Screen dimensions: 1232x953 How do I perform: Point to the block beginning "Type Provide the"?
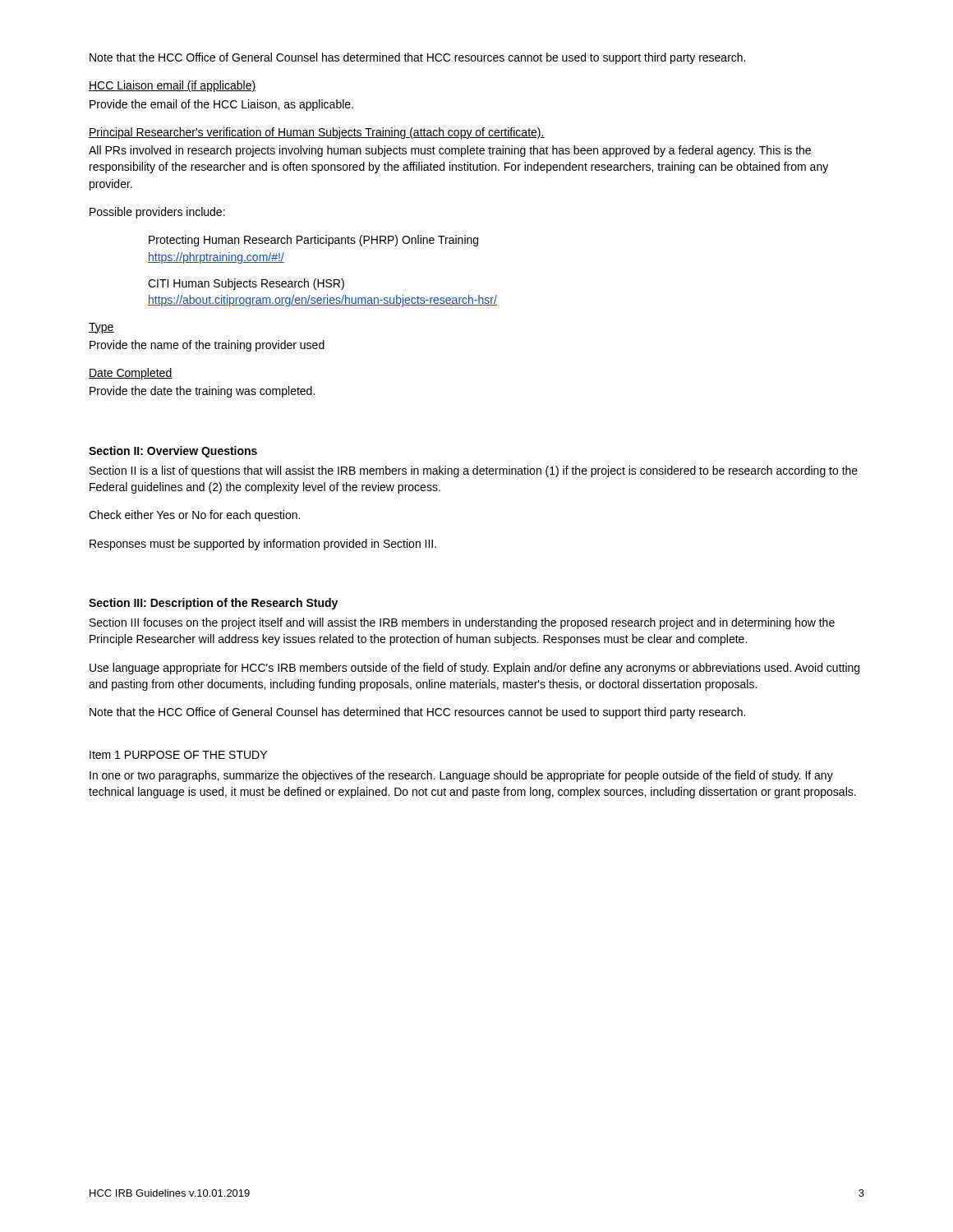(x=101, y=328)
